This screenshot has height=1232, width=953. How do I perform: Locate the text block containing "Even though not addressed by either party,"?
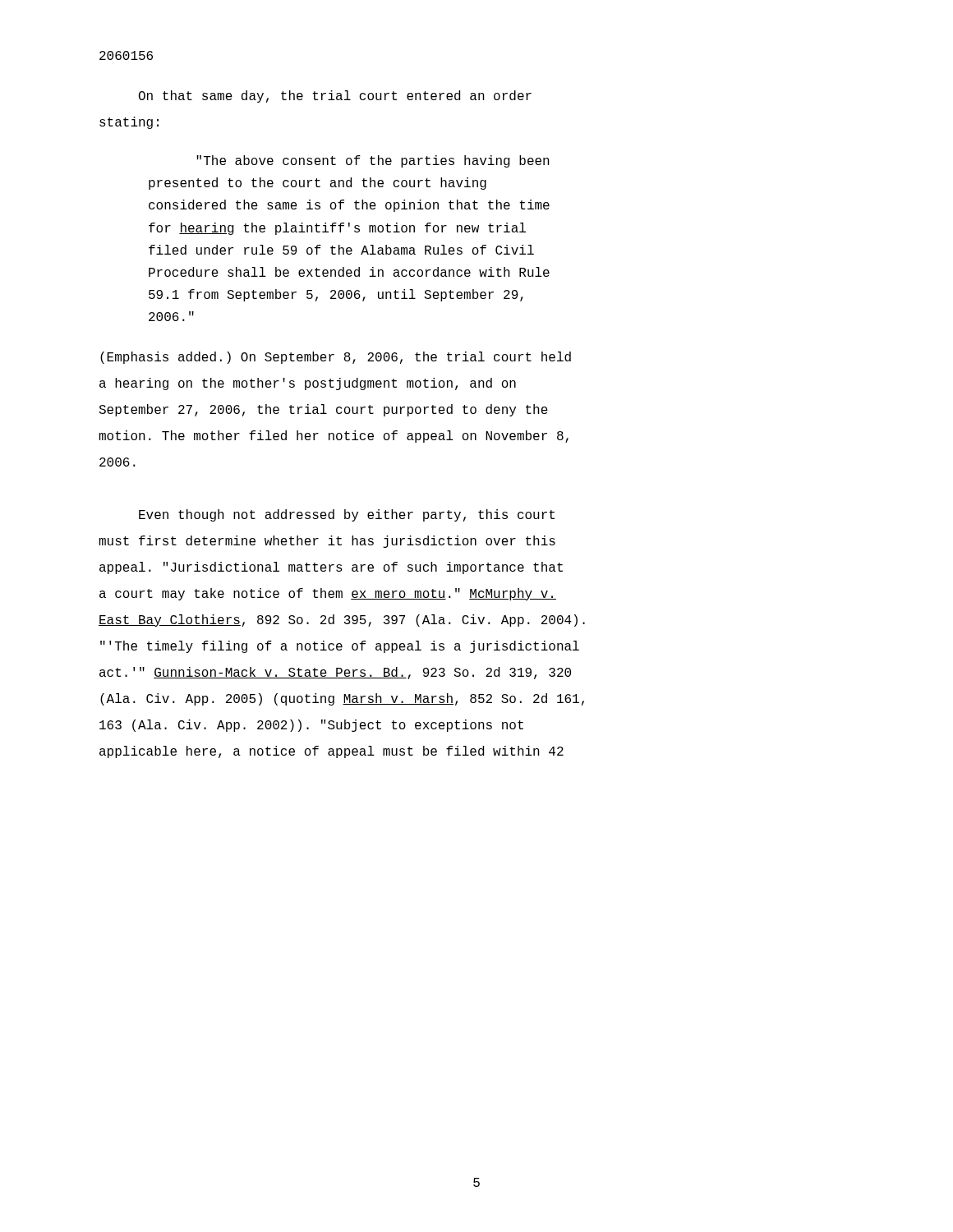343,634
